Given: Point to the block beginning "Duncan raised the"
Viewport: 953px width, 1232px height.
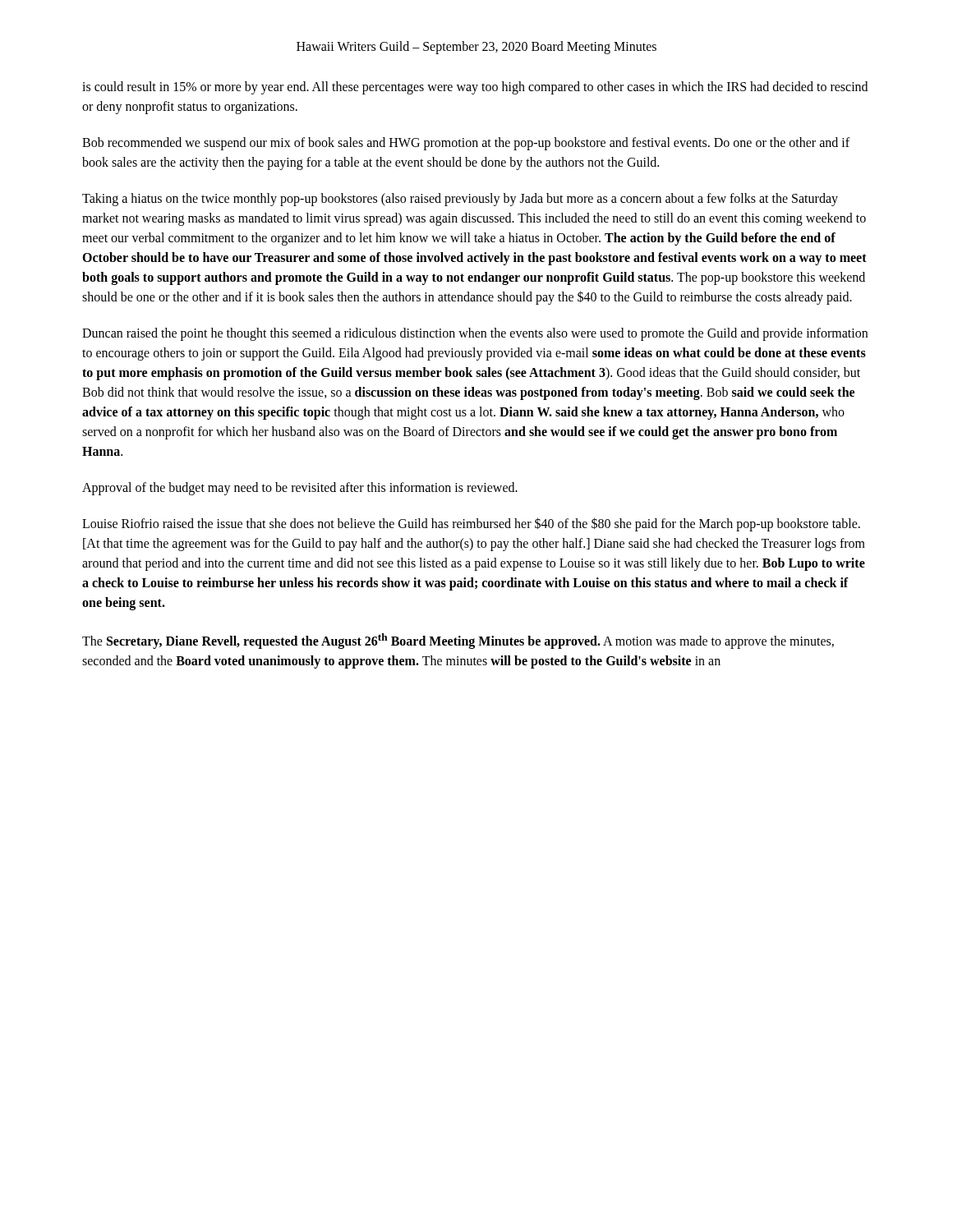Looking at the screenshot, I should (x=475, y=392).
